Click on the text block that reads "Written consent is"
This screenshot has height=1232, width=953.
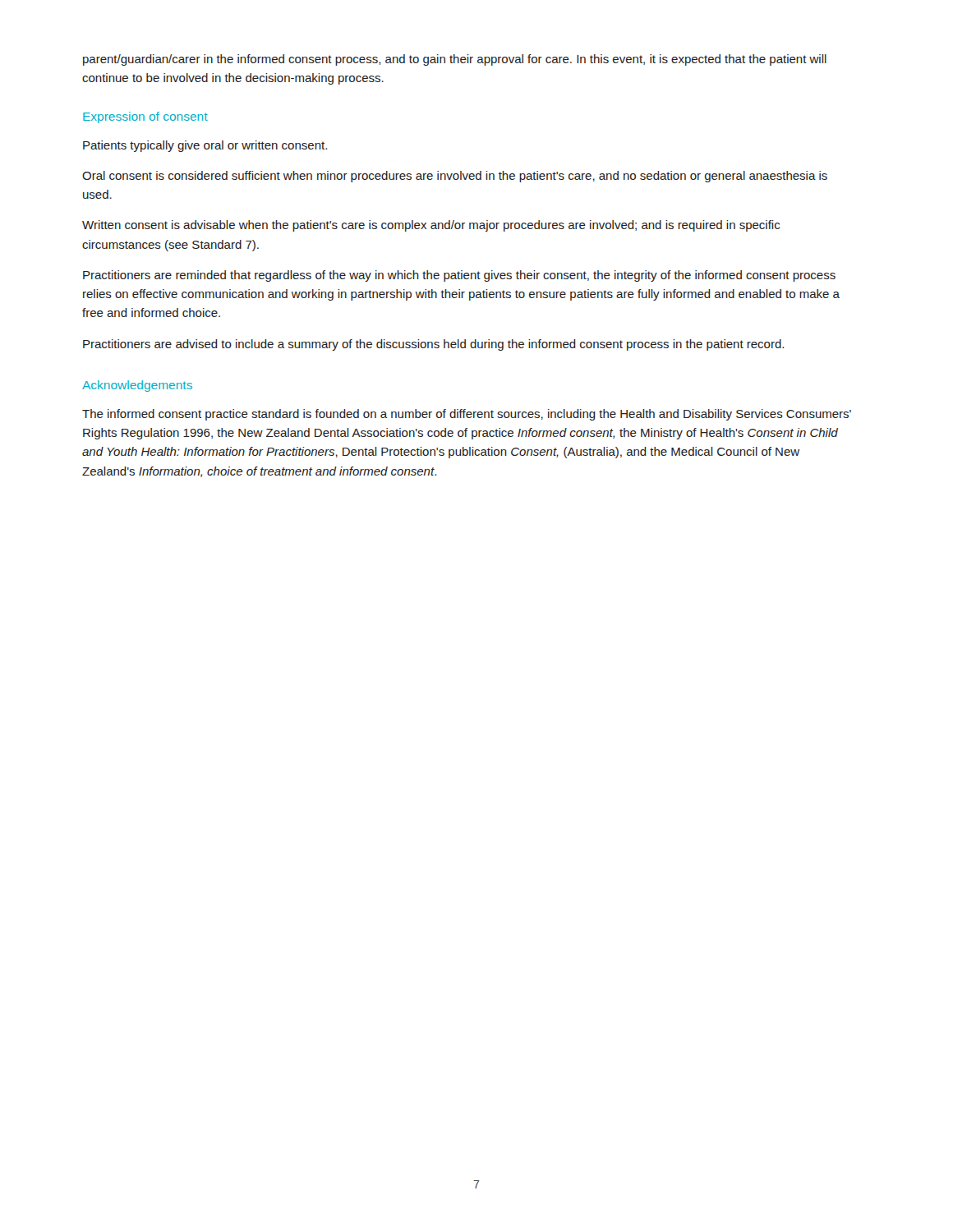[x=431, y=234]
